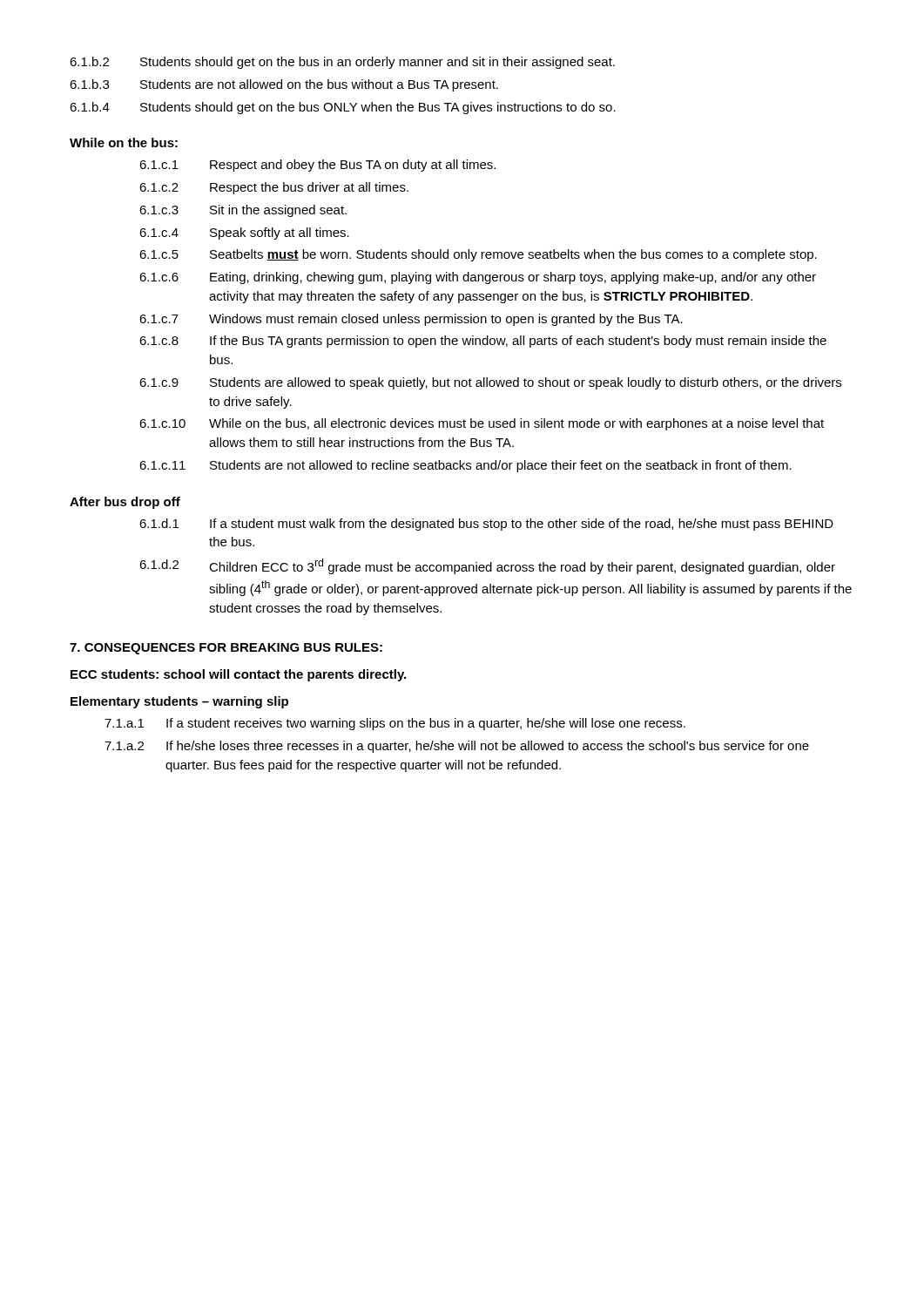Click the passage that begins "6.1.c.9 Students are allowed"
This screenshot has height=1307, width=924.
(x=497, y=392)
